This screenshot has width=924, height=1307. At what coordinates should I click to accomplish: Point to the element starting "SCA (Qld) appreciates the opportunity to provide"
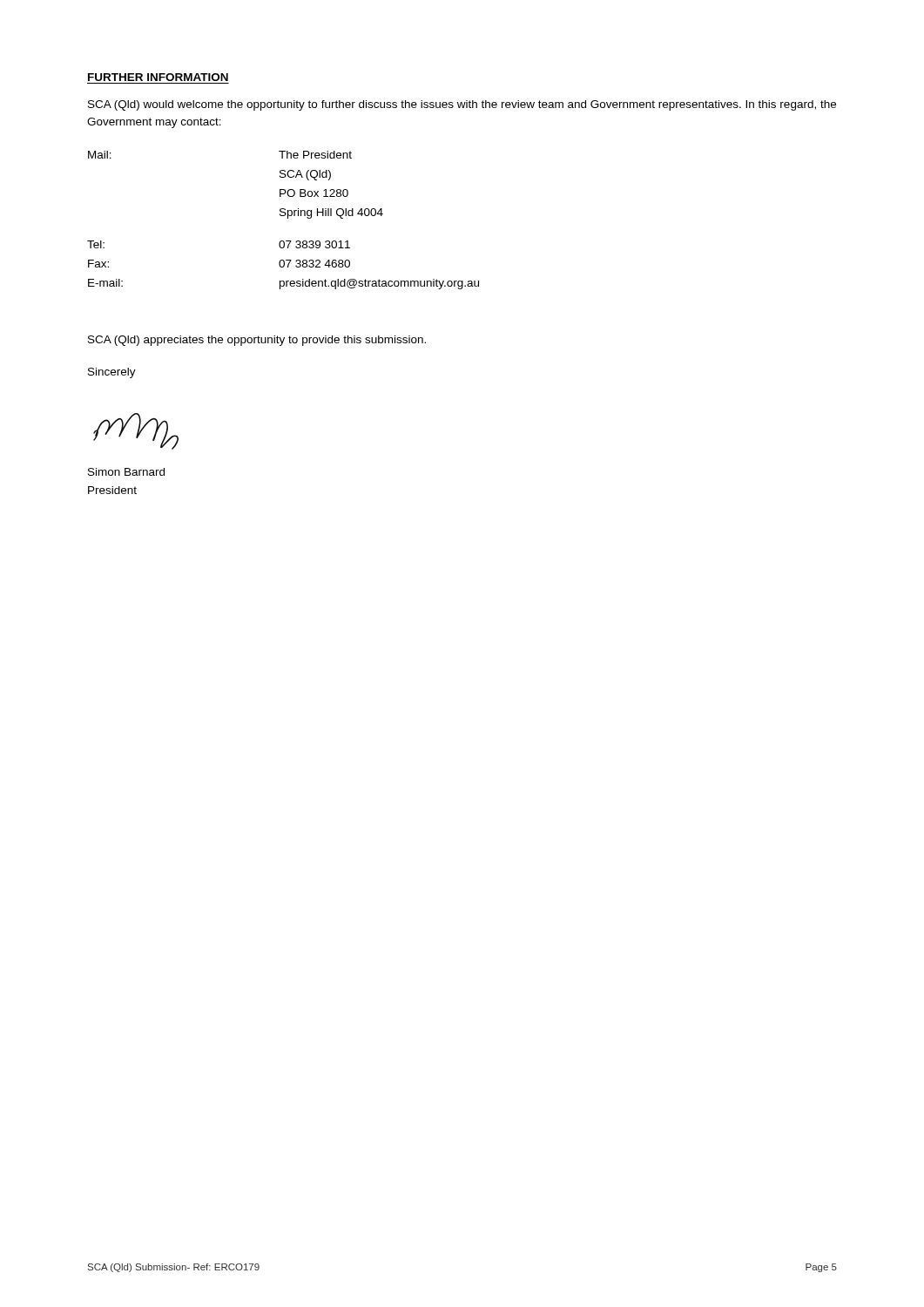[x=257, y=340]
